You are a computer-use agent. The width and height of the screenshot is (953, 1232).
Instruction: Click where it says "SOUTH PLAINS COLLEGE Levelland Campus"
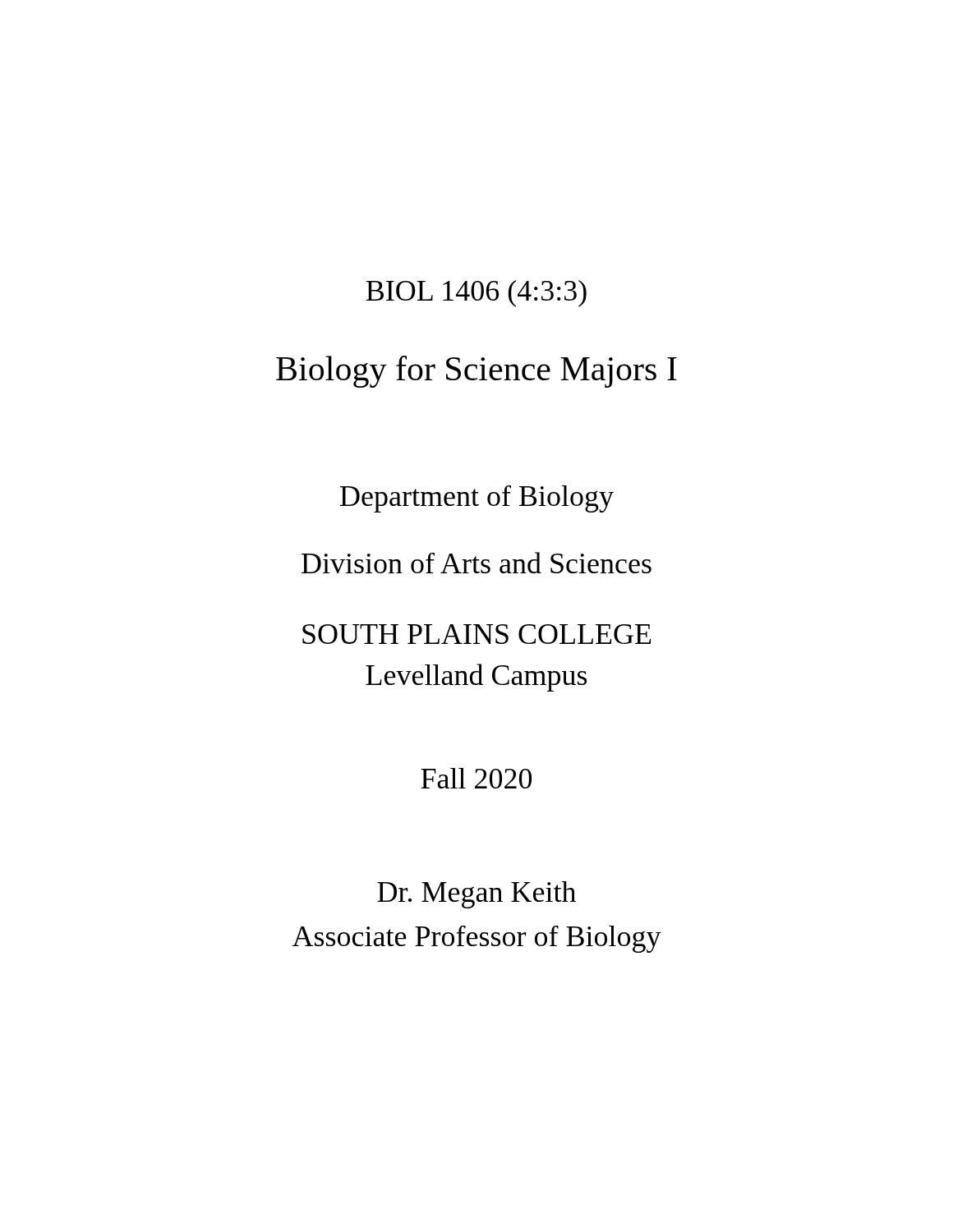(x=476, y=654)
